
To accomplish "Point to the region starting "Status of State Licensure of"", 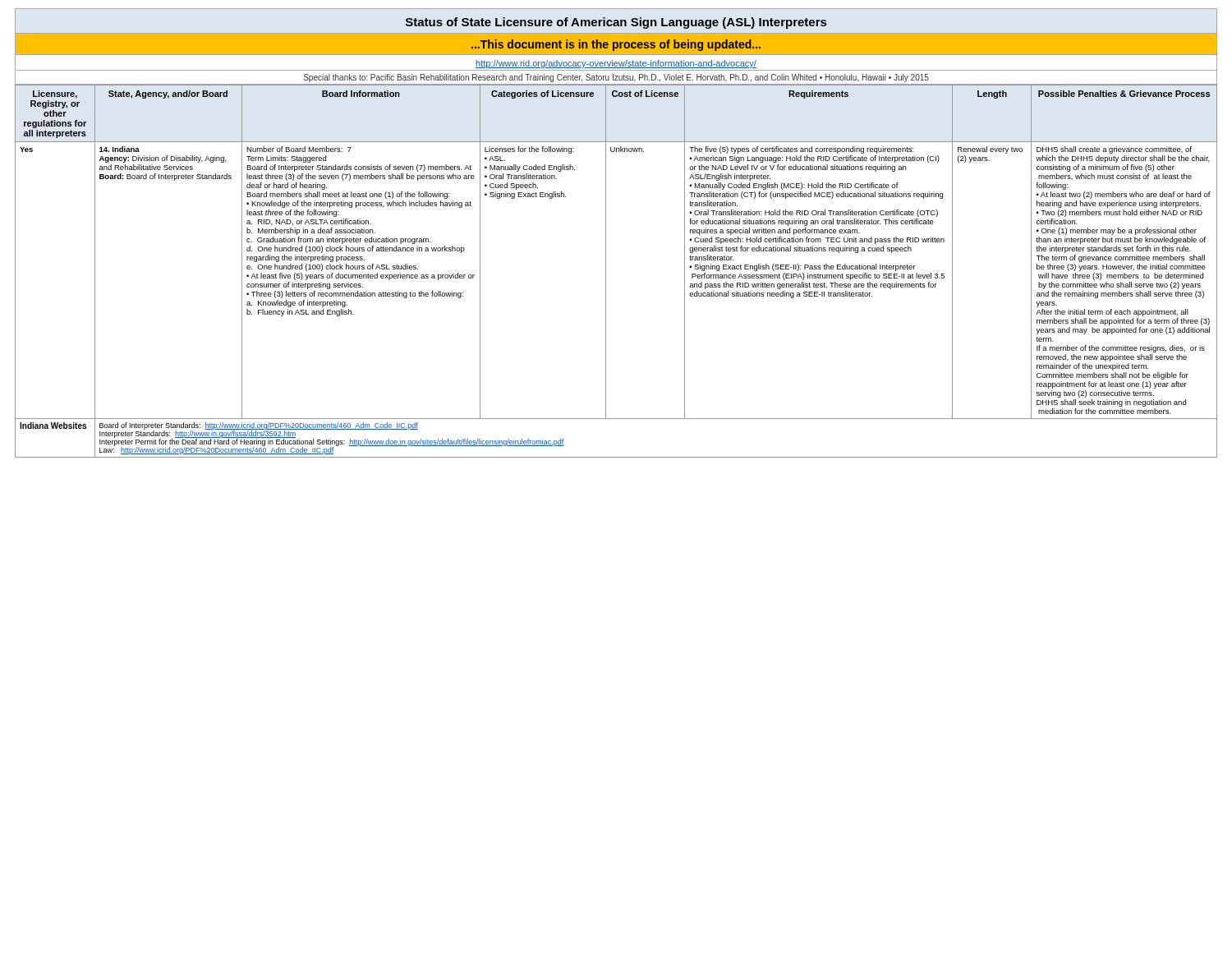I will point(616,22).
